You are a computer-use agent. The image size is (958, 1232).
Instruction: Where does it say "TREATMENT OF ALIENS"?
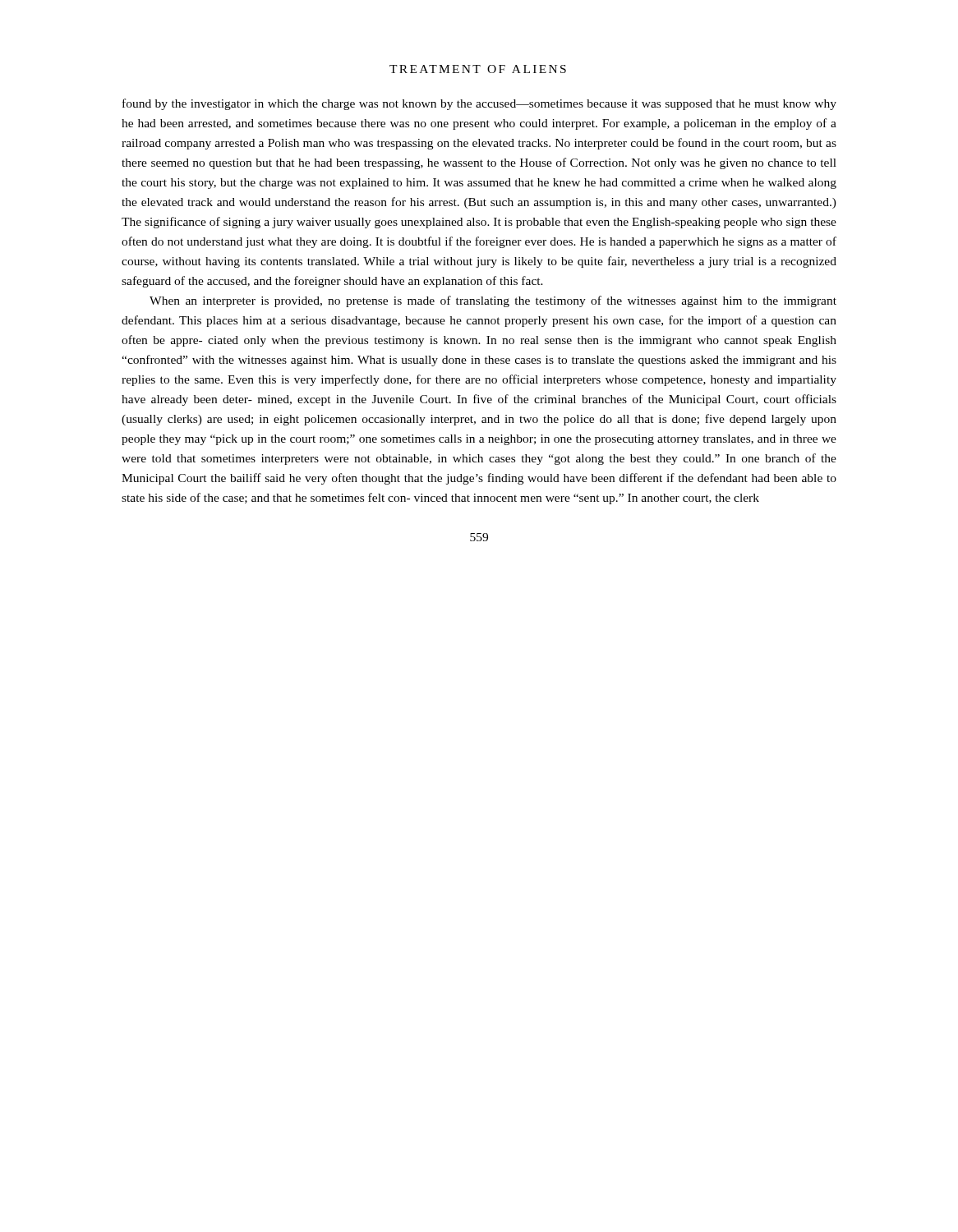pos(479,69)
